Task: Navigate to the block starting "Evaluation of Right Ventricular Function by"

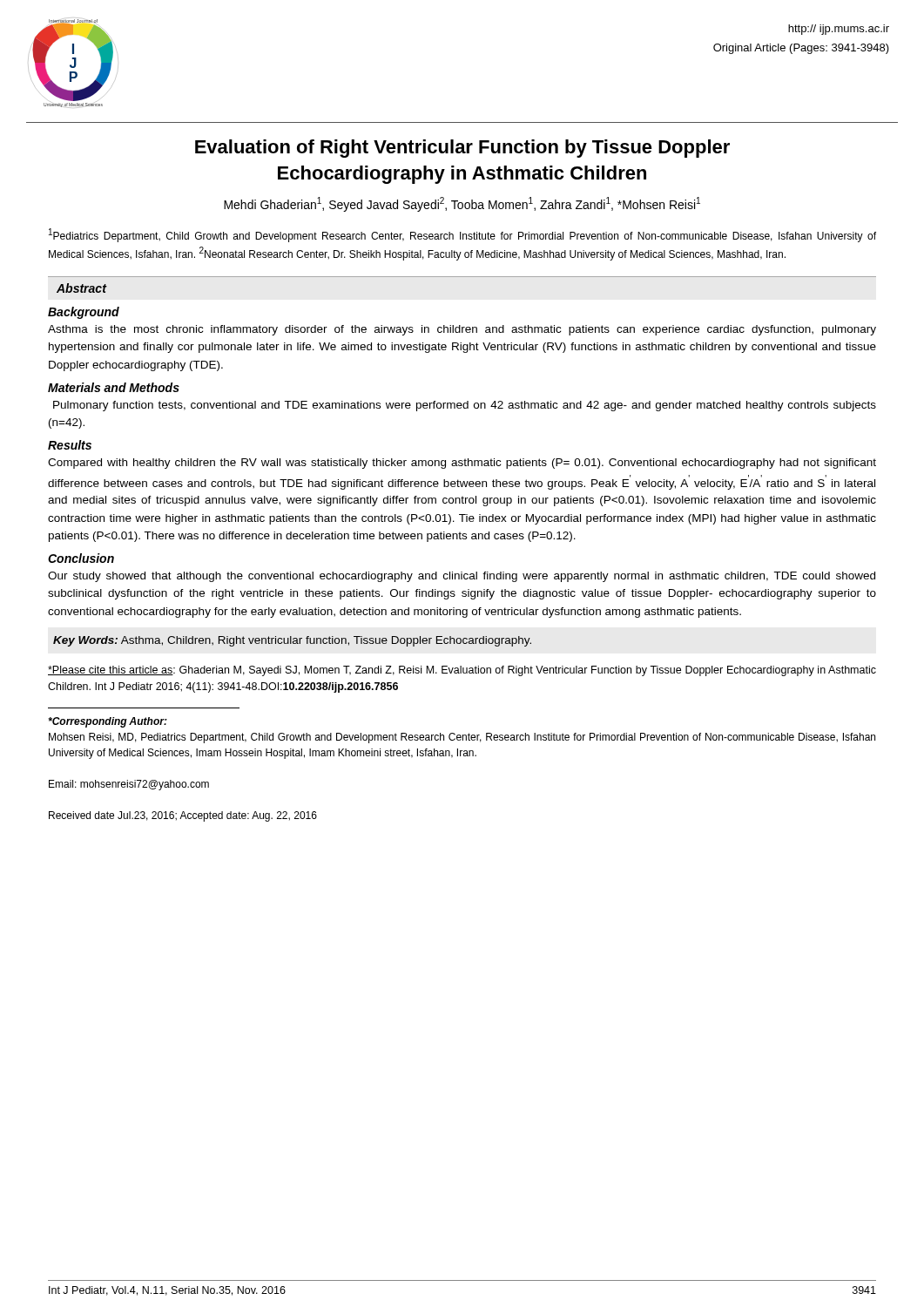Action: click(462, 160)
